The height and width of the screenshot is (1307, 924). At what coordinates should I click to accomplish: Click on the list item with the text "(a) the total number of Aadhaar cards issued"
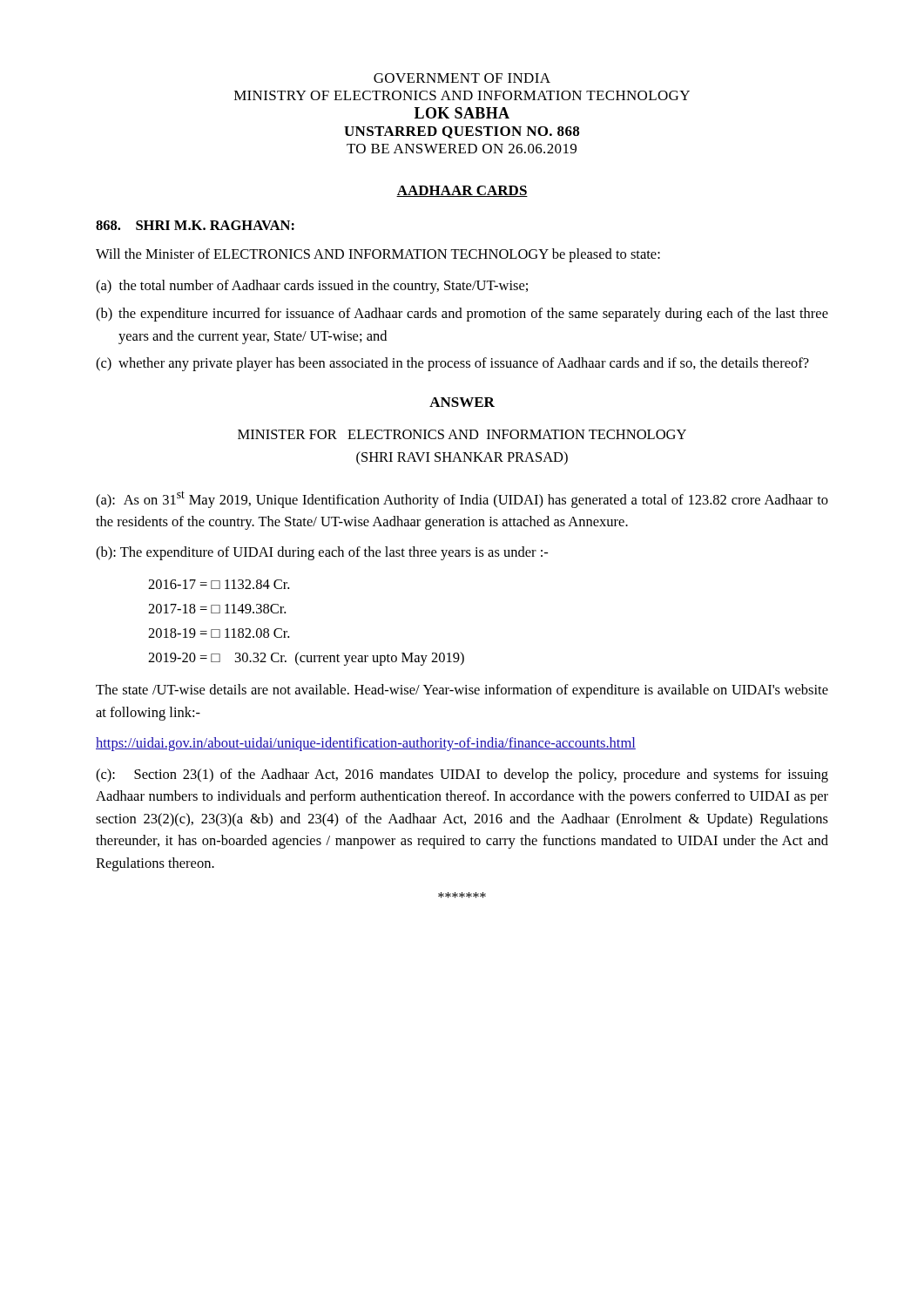(312, 285)
